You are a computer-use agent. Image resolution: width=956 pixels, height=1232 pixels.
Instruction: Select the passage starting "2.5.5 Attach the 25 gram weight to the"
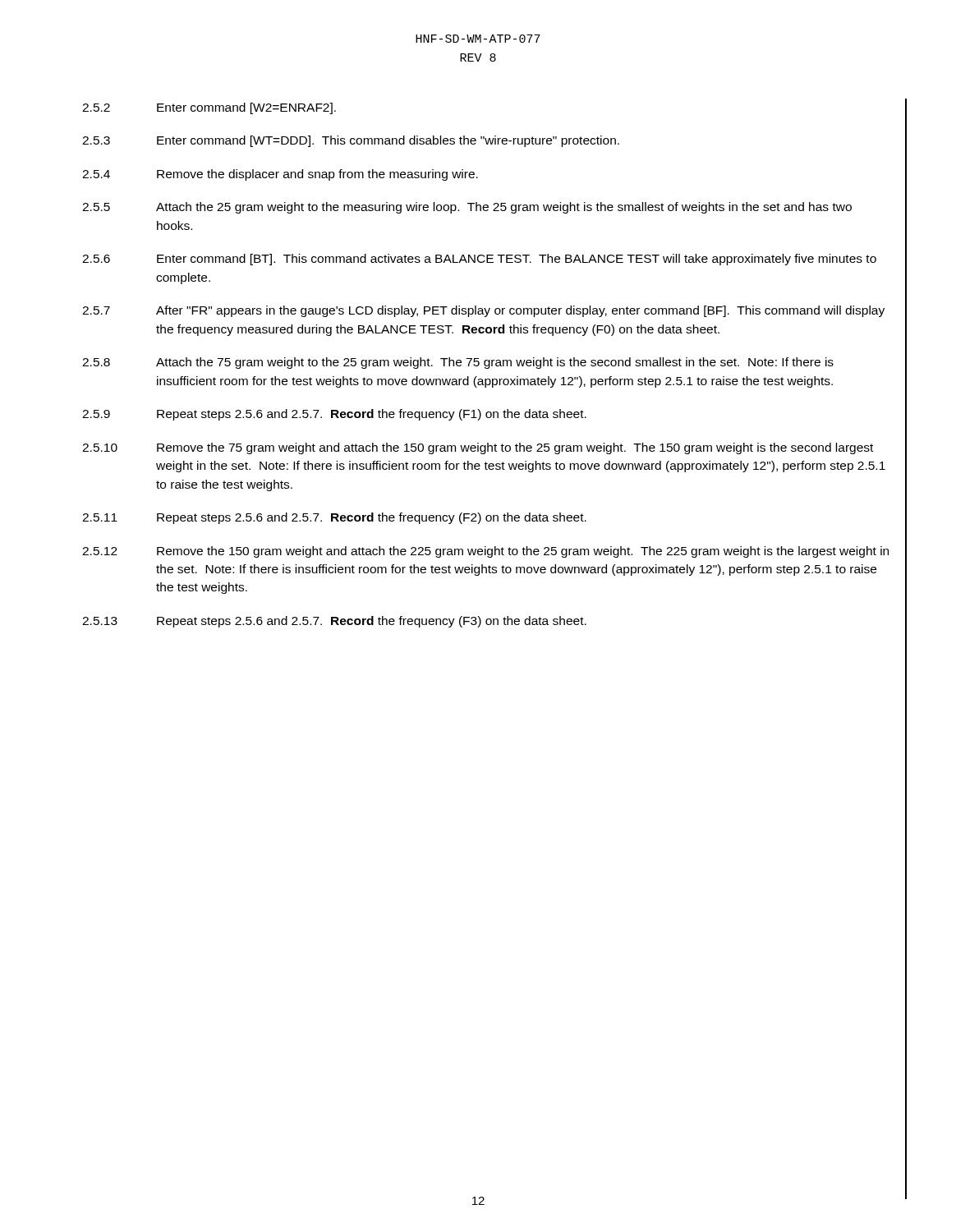pos(486,217)
